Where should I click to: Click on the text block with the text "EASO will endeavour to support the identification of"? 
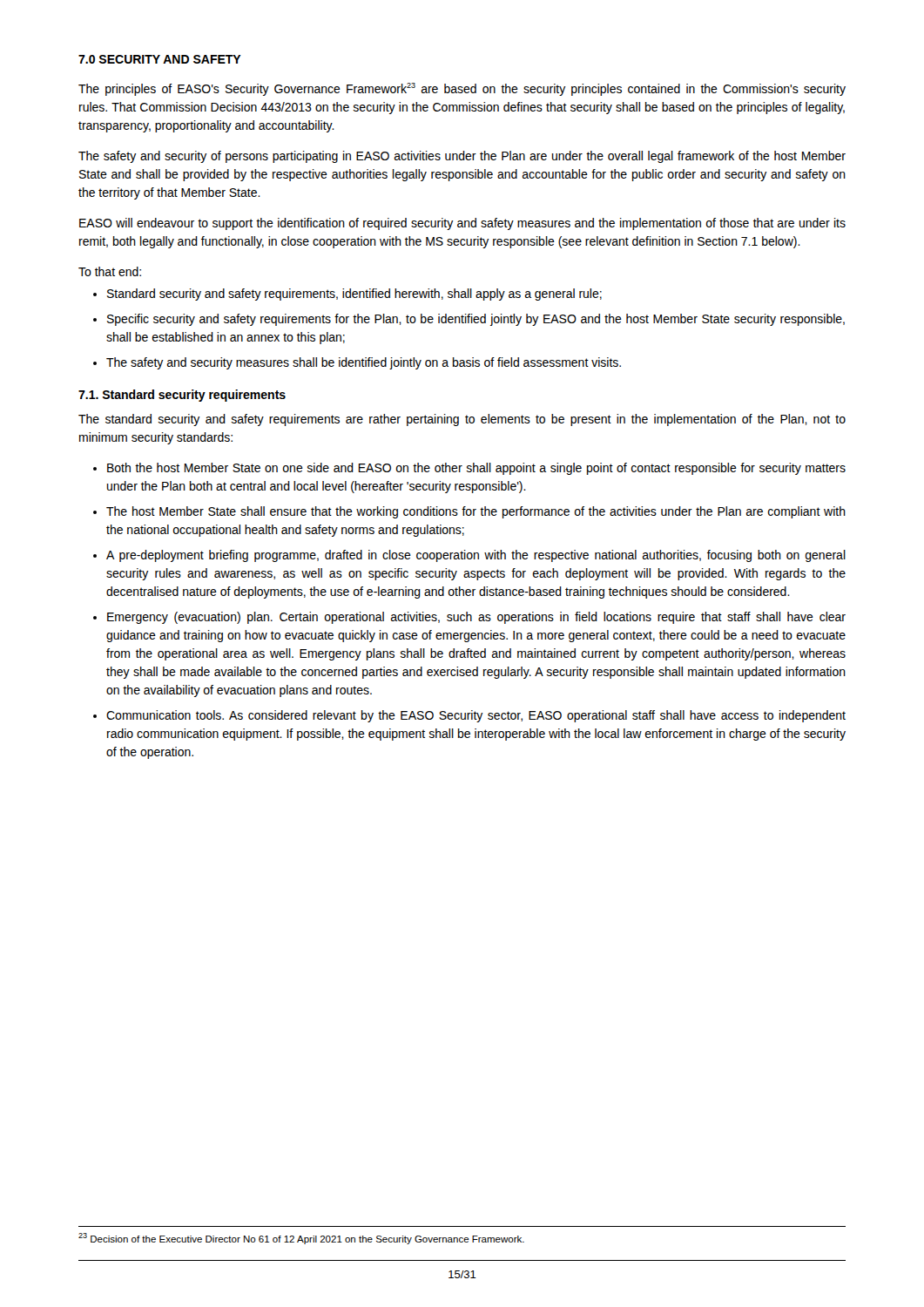pyautogui.click(x=462, y=233)
